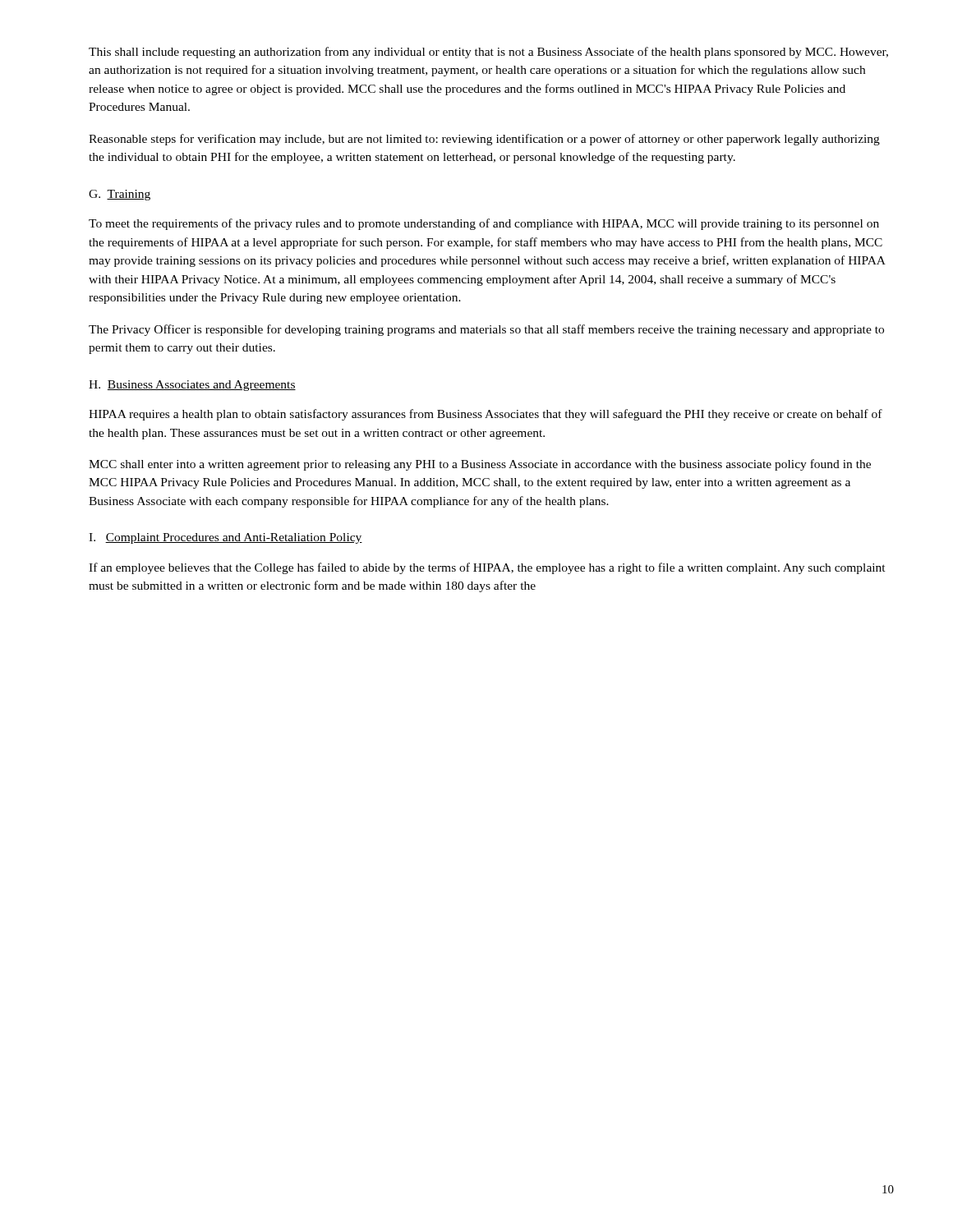Image resolution: width=953 pixels, height=1232 pixels.
Task: Locate the block starting "This shall include requesting an authorization from"
Action: (489, 79)
